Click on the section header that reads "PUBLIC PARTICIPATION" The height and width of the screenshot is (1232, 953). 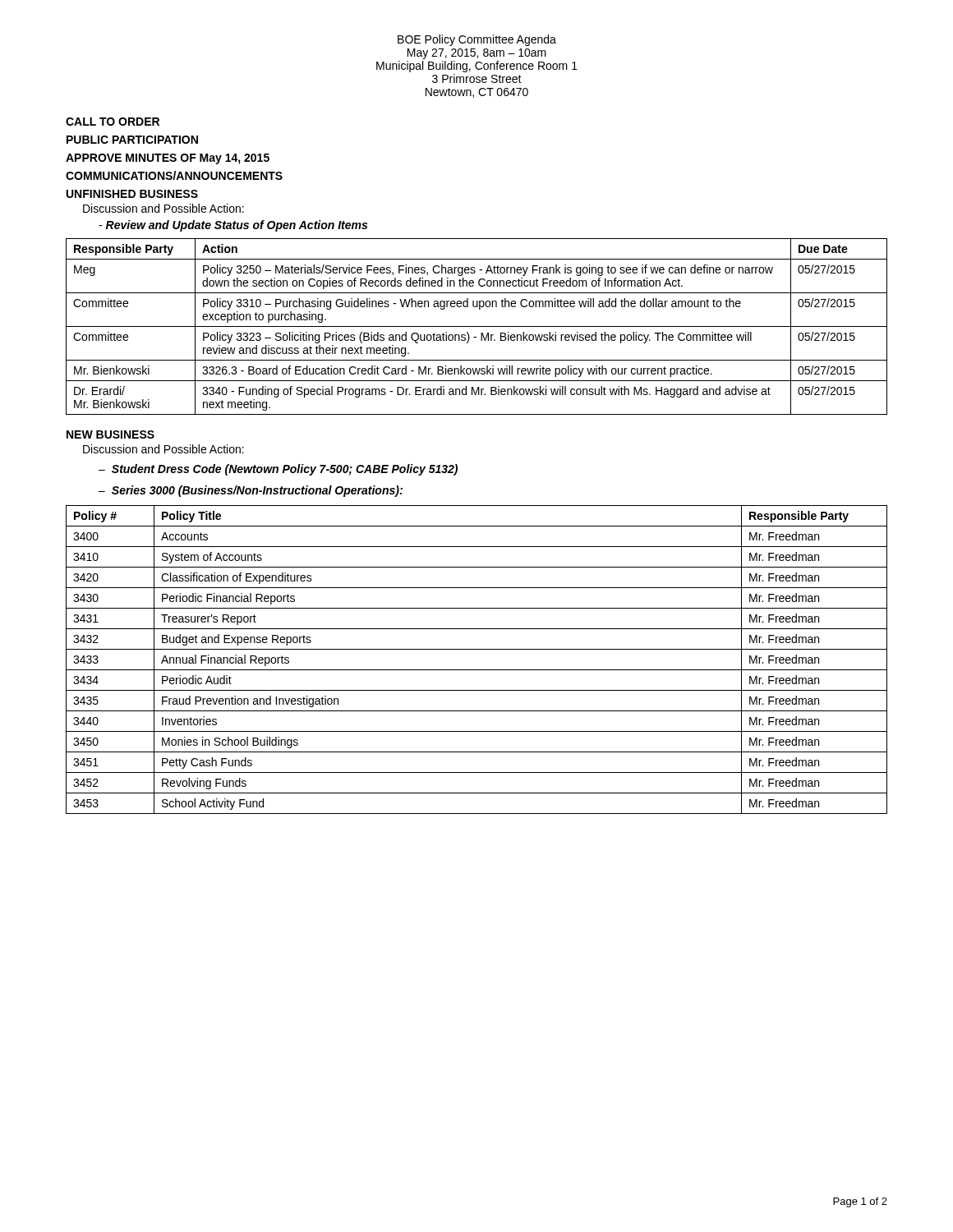[132, 140]
